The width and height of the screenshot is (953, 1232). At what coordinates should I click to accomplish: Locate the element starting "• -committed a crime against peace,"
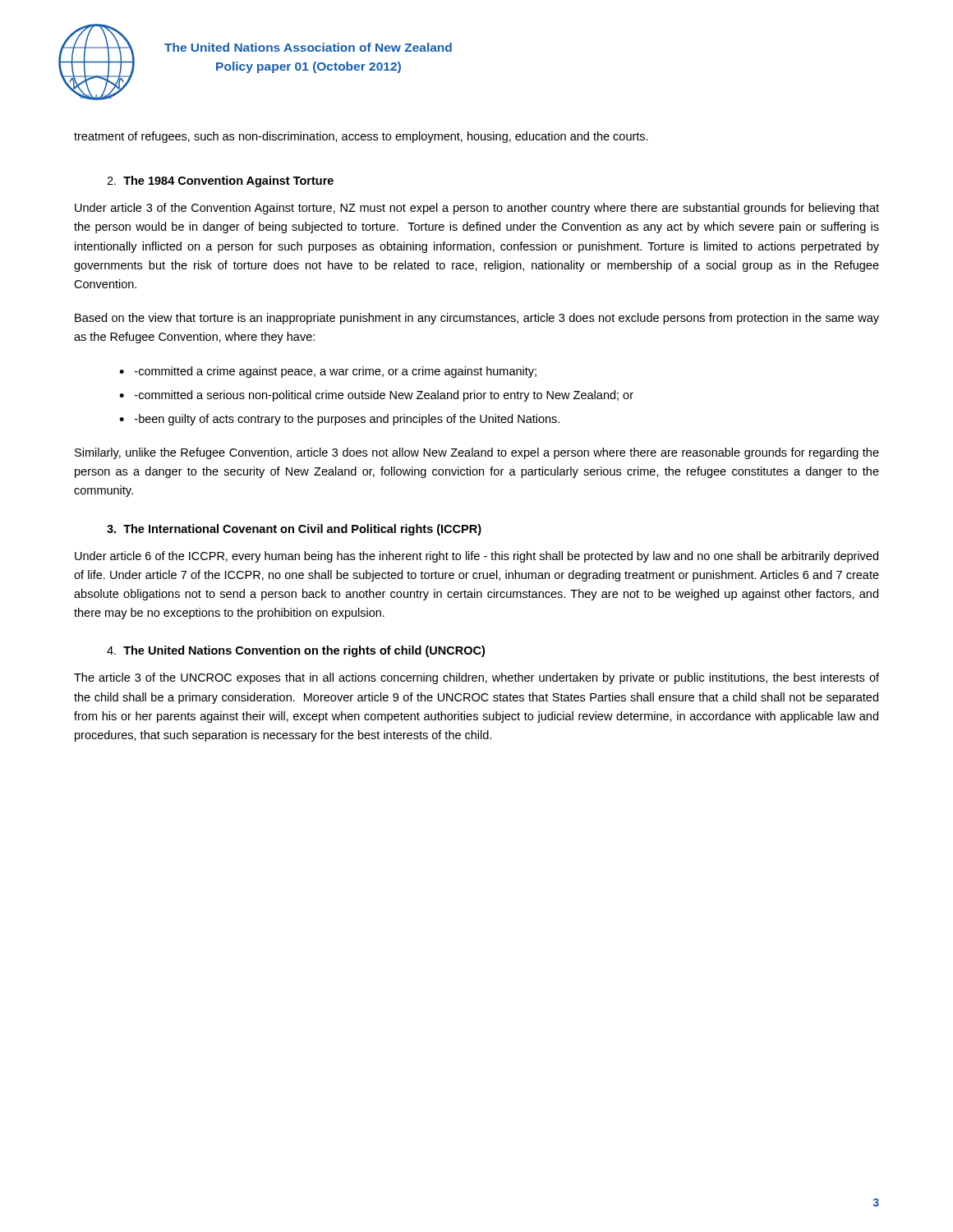(499, 372)
